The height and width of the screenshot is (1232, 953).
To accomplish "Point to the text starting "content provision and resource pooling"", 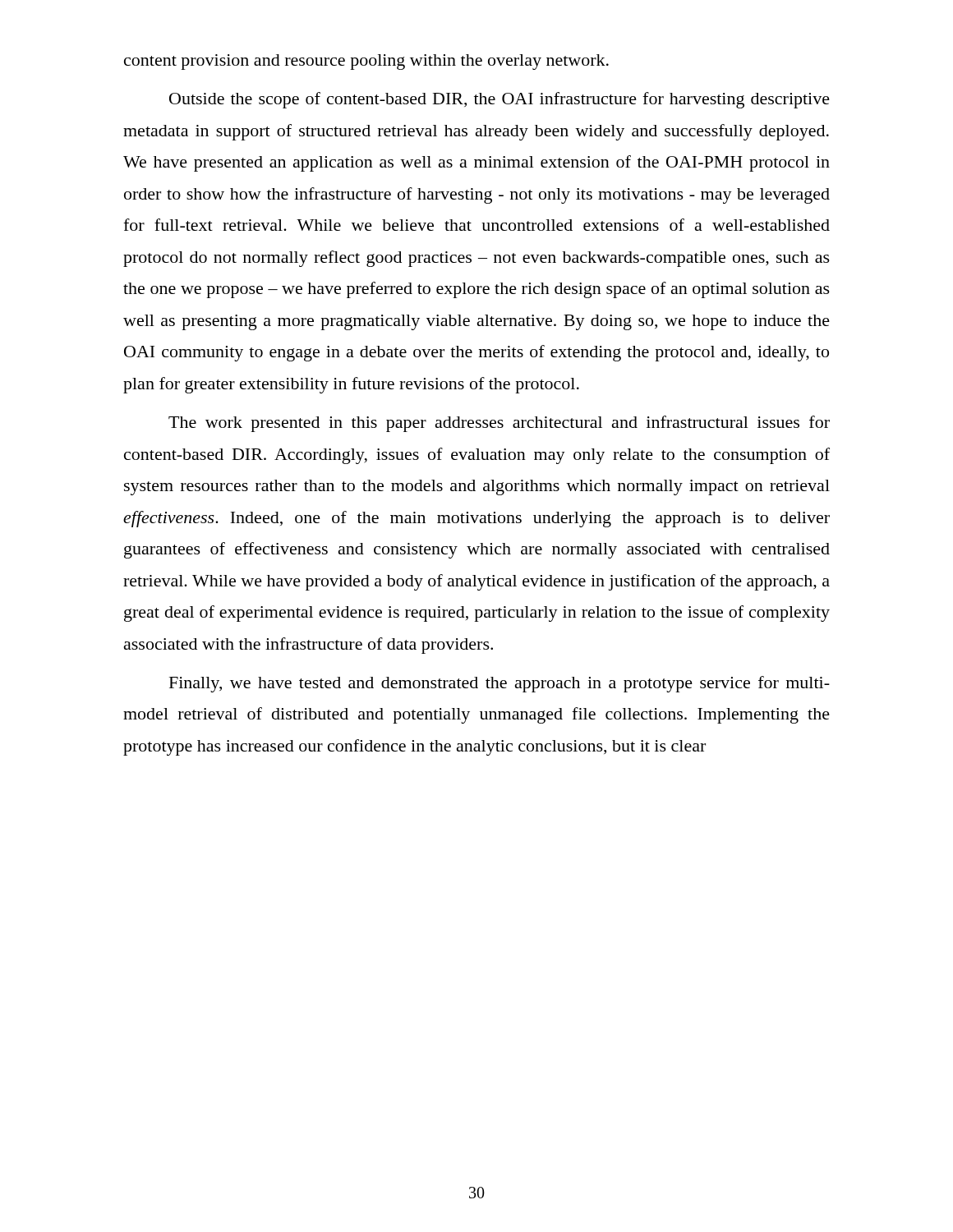I will point(366,62).
